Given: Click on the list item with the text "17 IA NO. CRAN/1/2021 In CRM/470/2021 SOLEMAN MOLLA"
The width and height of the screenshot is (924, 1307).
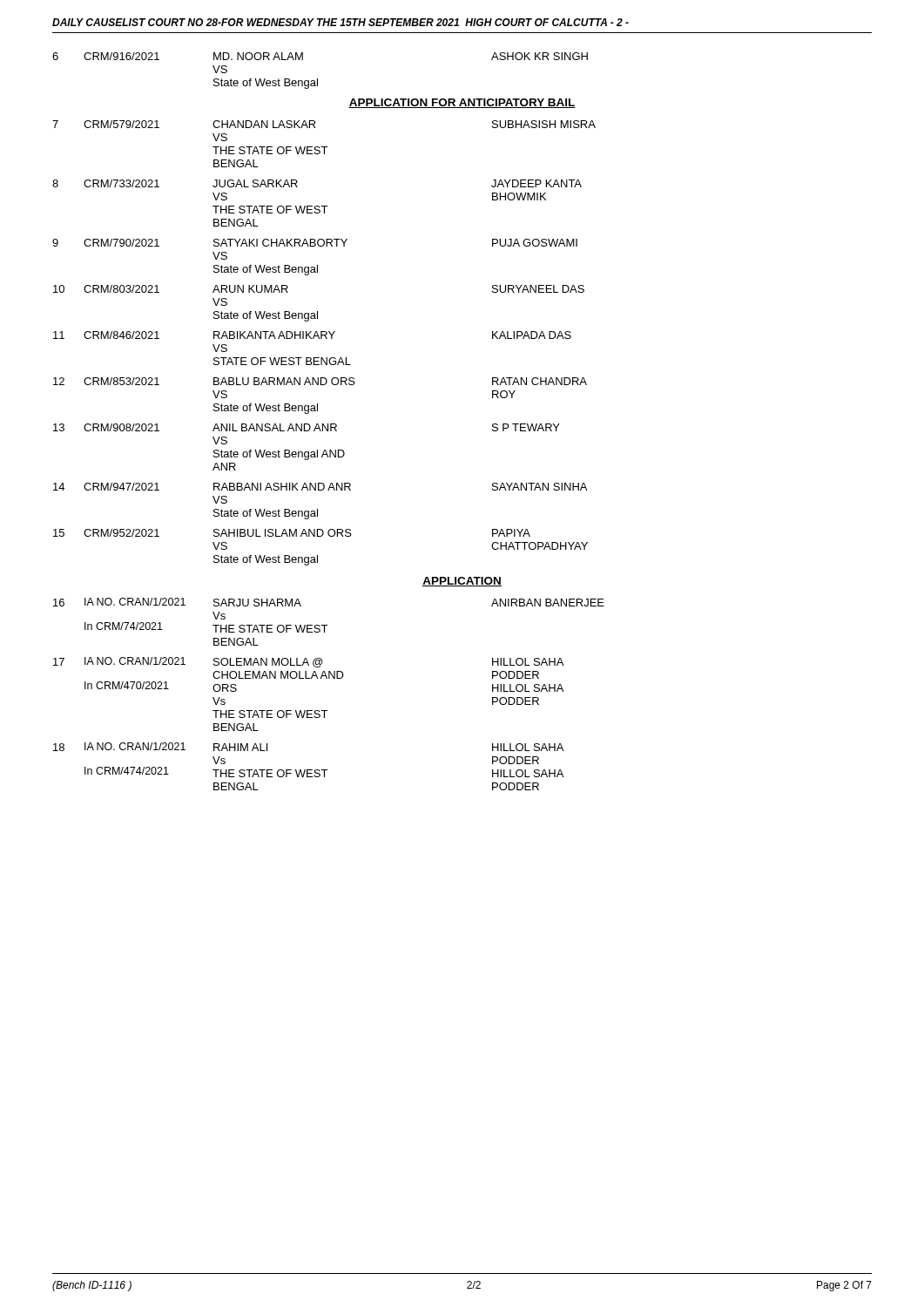Looking at the screenshot, I should tap(308, 662).
